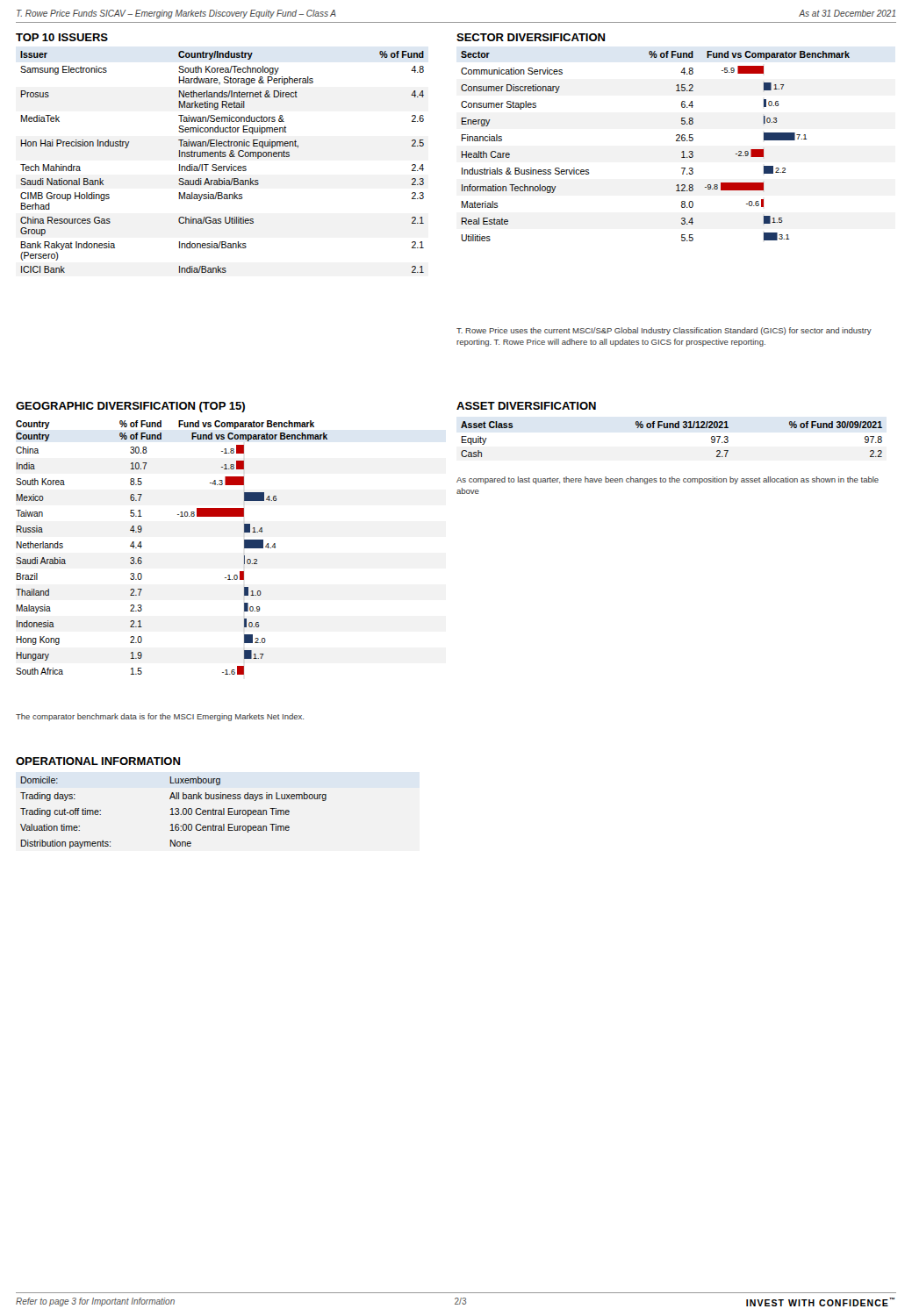912x1316 pixels.
Task: Click the bar chart
Action: 231,562
